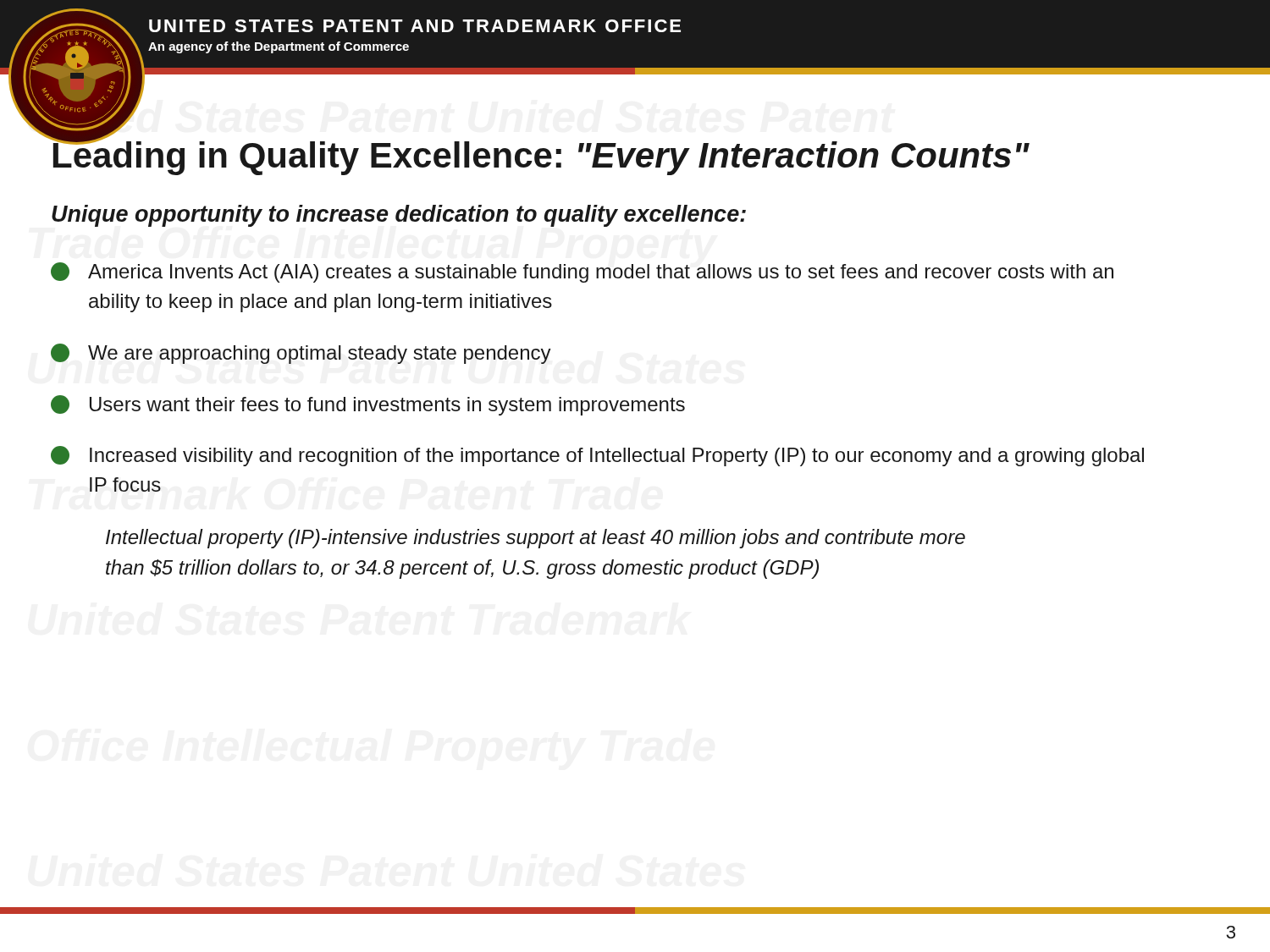The height and width of the screenshot is (952, 1270).
Task: Navigate to the block starting "Unique opportunity to increase"
Action: click(635, 215)
